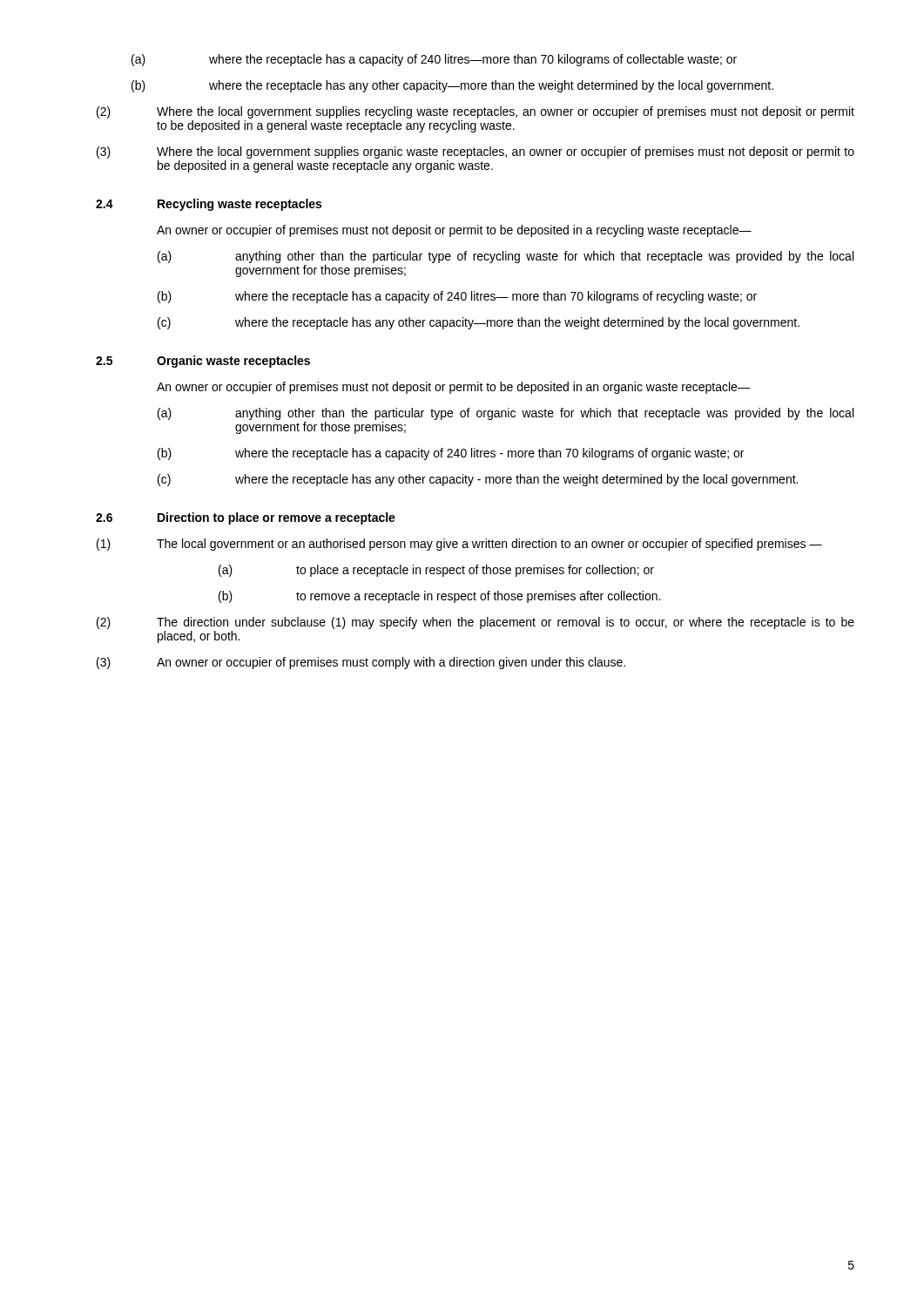Navigate to the element starting "(b) to remove"

point(536,596)
